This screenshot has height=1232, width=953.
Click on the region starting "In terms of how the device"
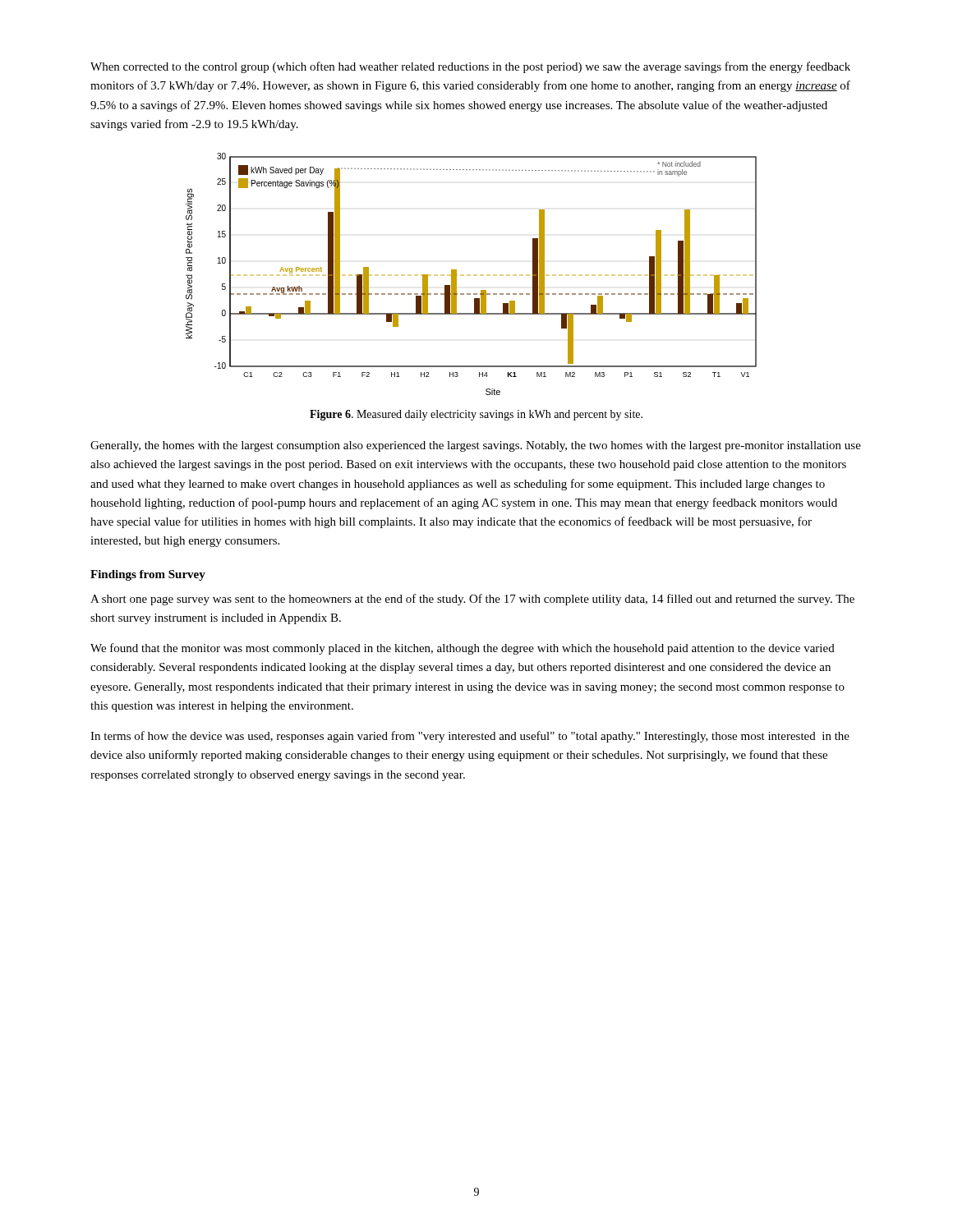470,755
